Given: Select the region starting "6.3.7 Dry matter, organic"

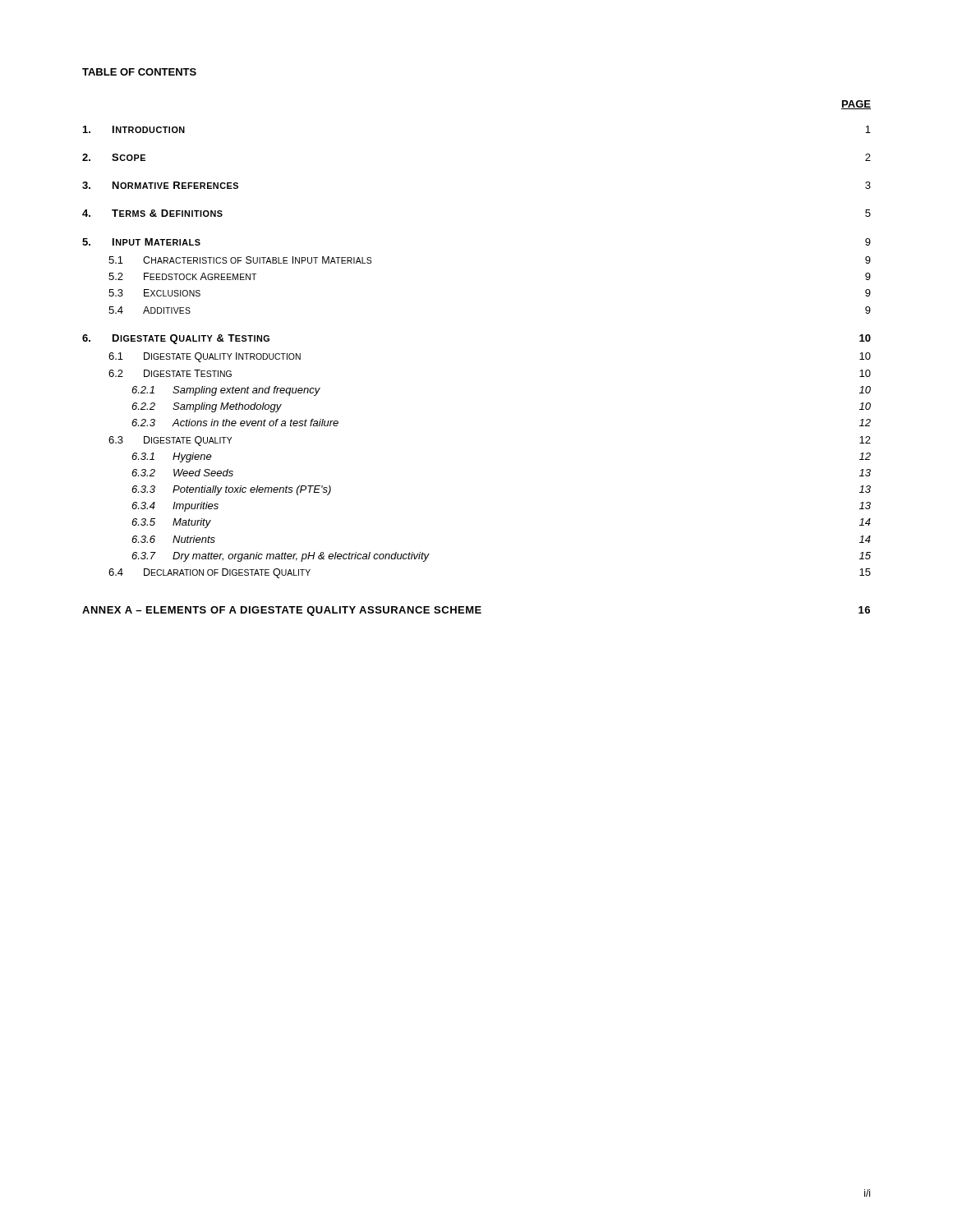Looking at the screenshot, I should click(144, 556).
